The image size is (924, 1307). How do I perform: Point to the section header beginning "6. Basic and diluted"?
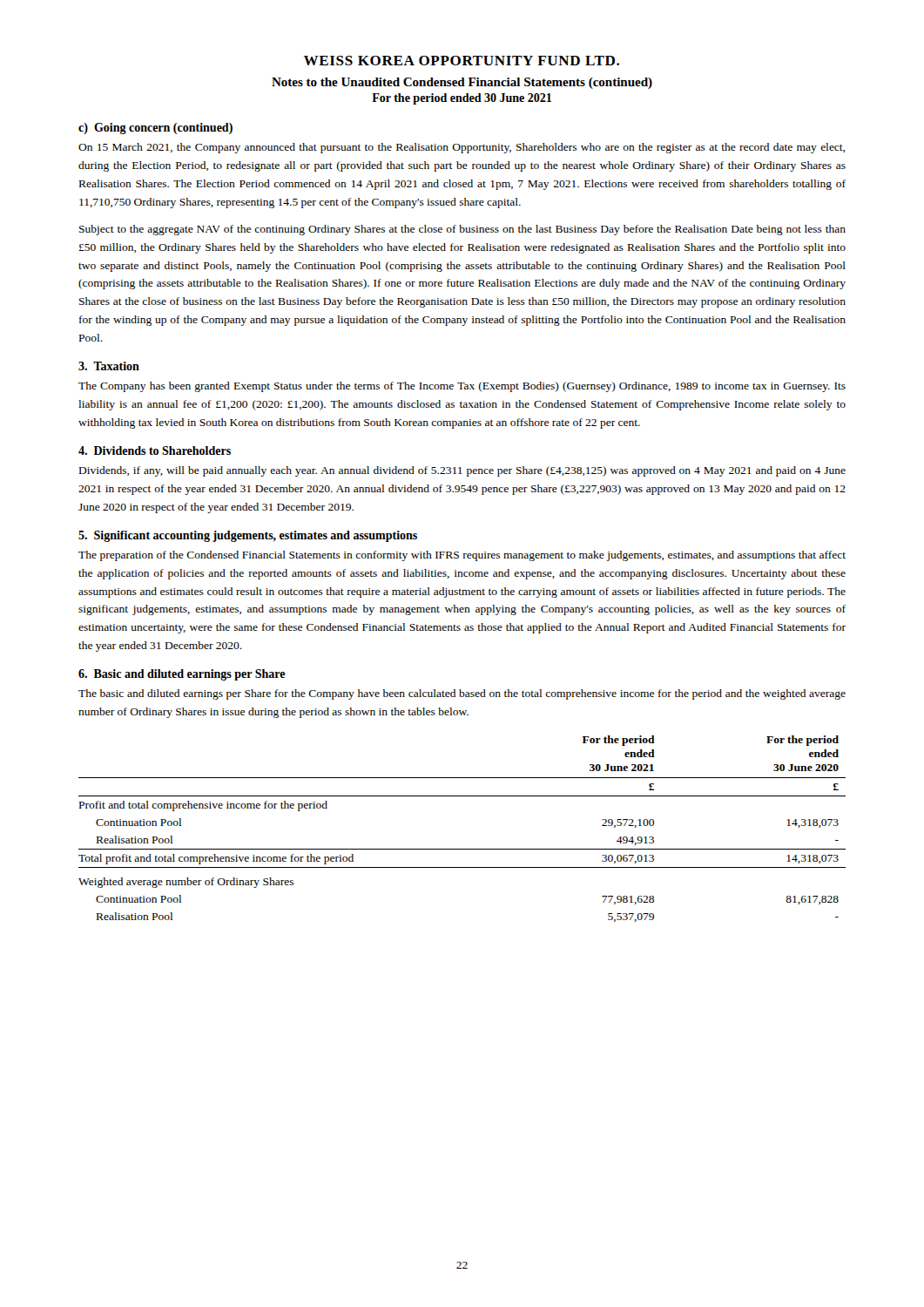(x=182, y=675)
